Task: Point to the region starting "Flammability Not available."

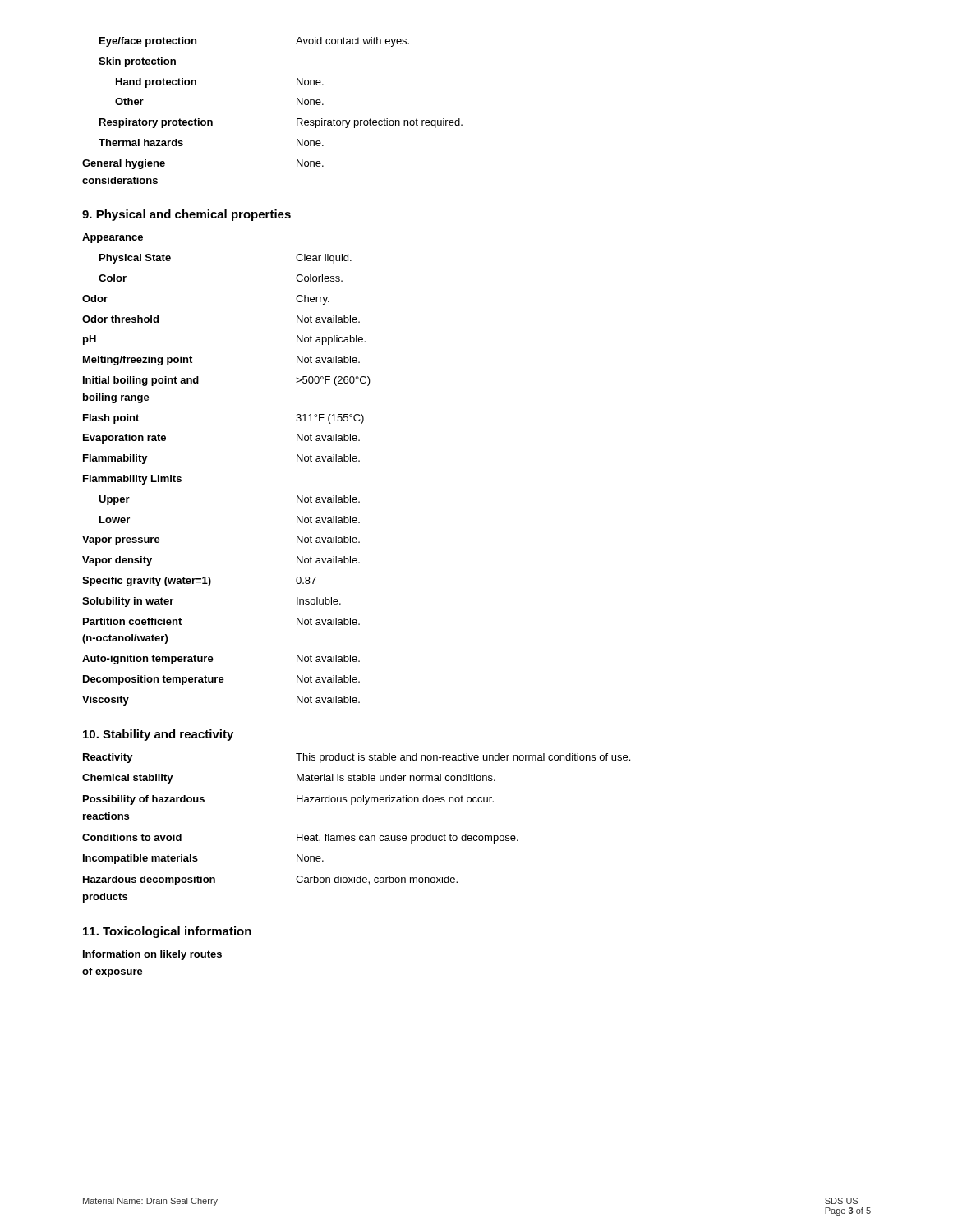Action: (111, 459)
